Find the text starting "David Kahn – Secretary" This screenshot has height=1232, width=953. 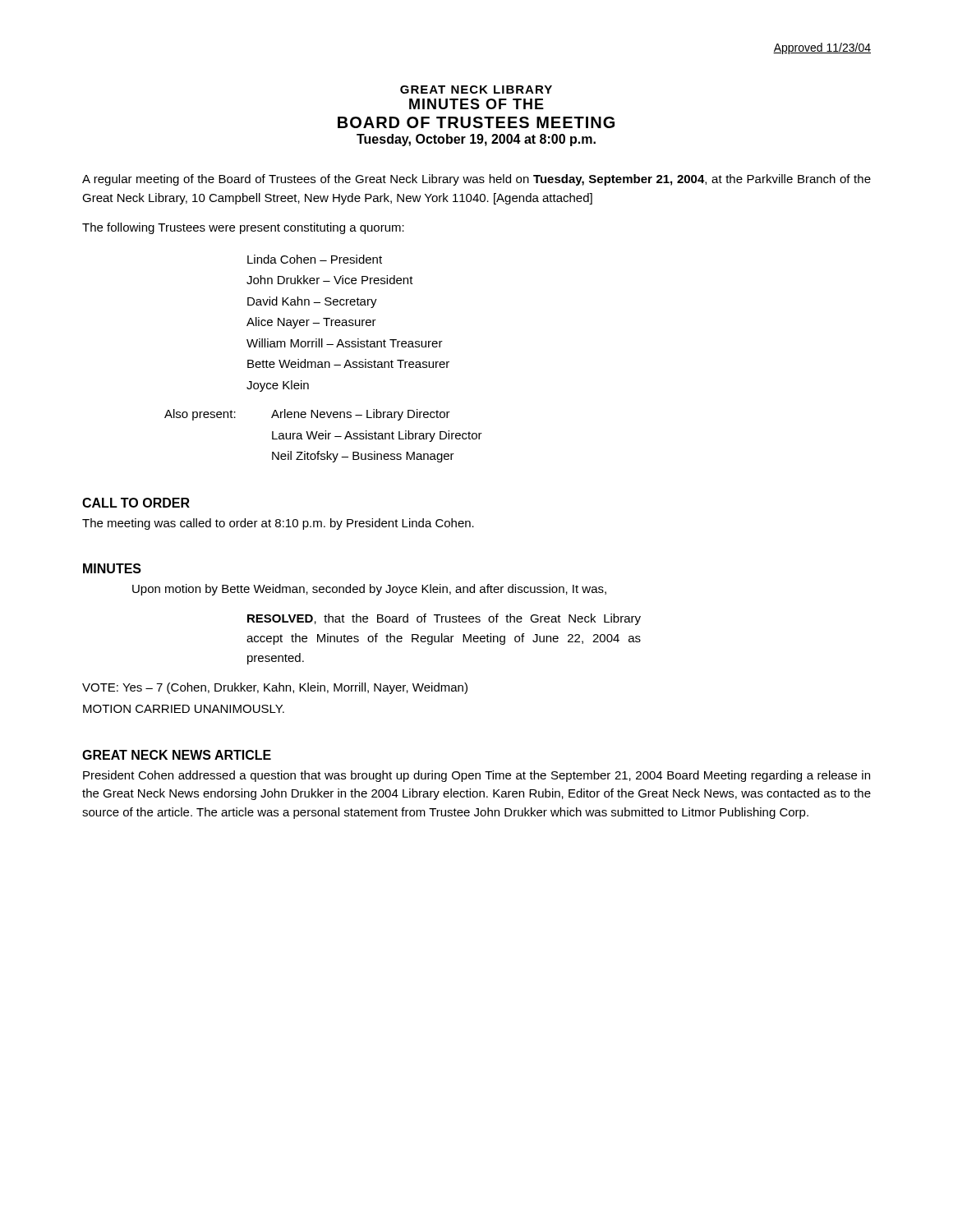click(x=312, y=301)
